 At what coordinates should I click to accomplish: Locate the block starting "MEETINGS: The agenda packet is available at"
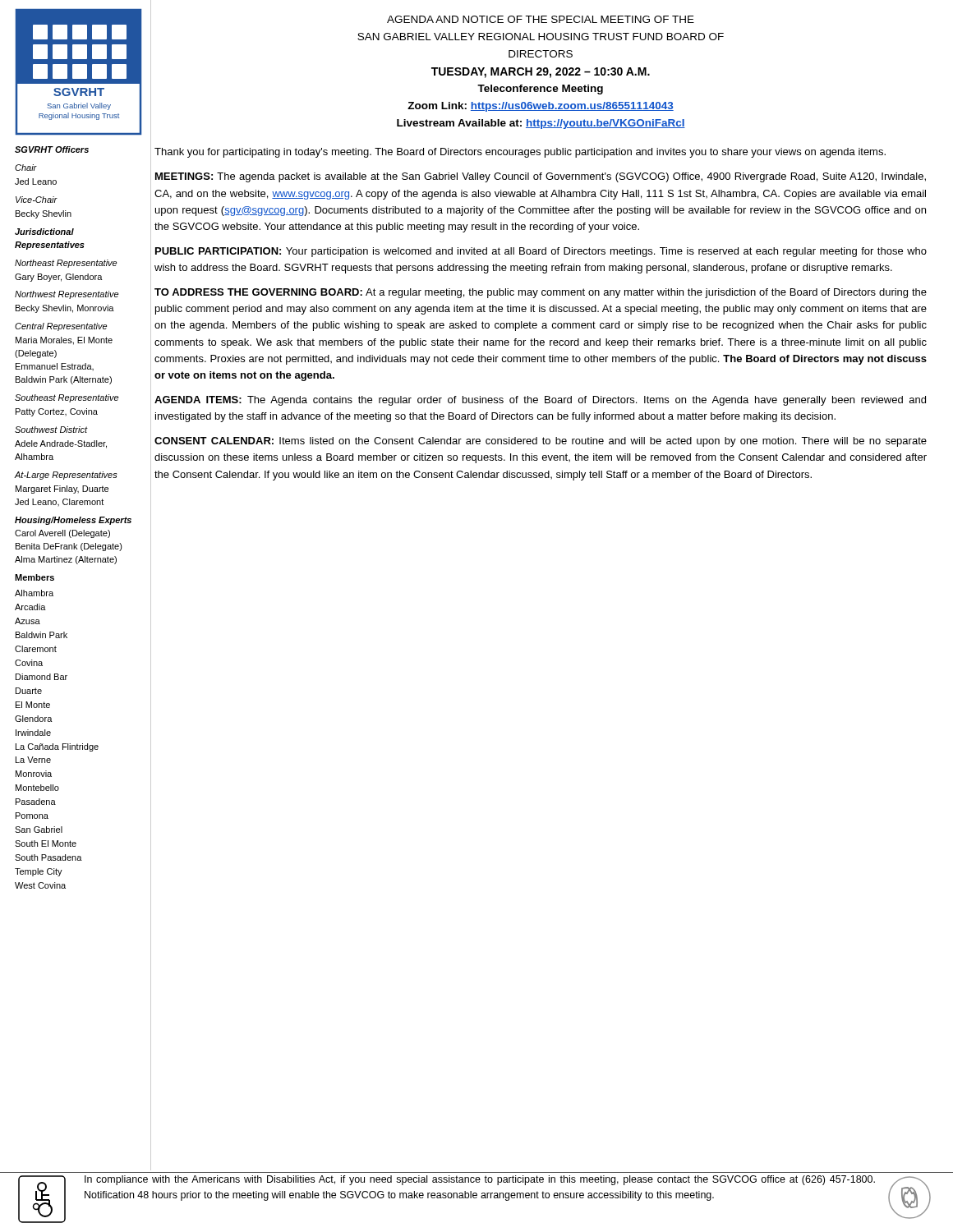coord(541,201)
